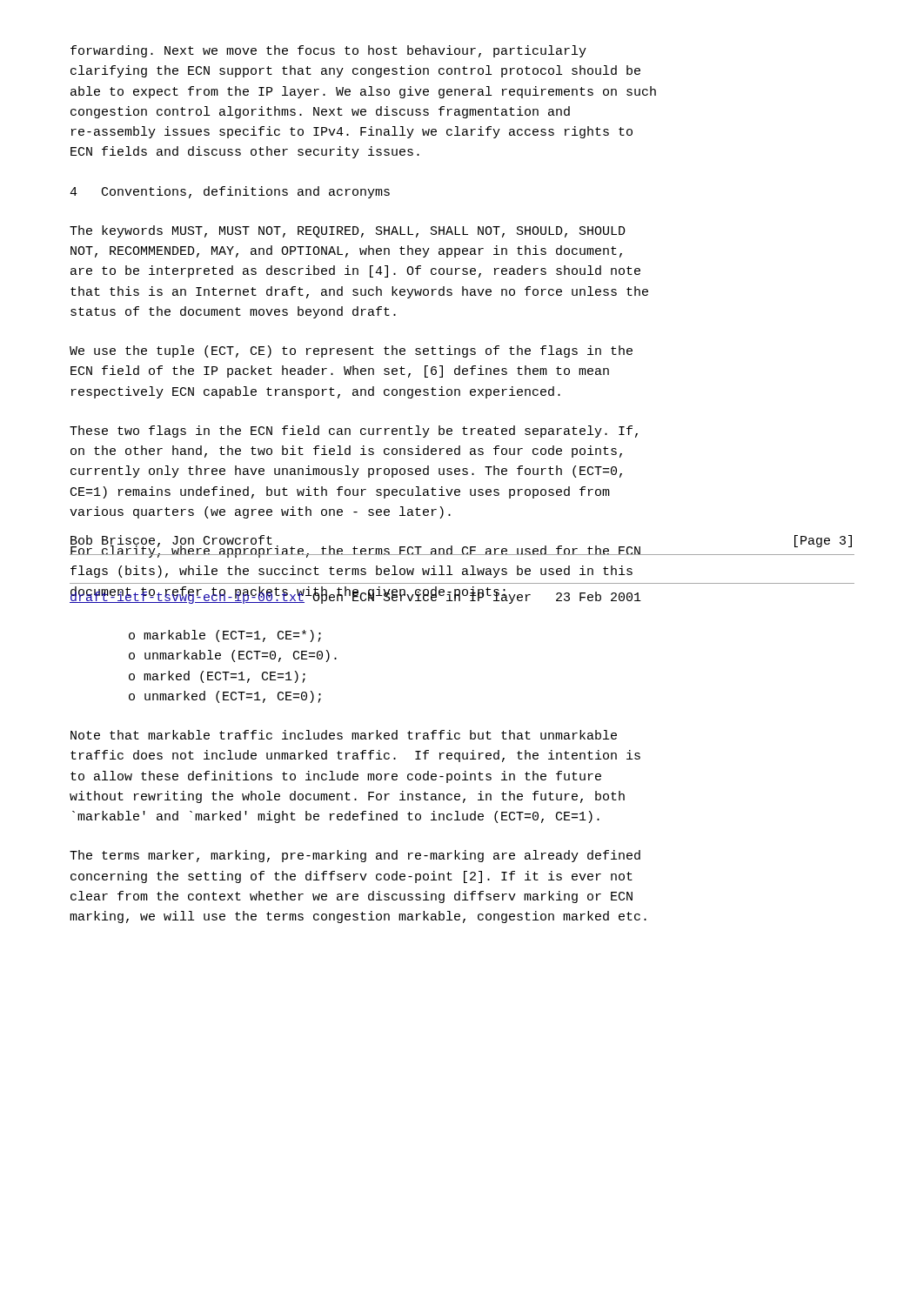Point to the block beginning "We use the tuple"
The height and width of the screenshot is (1305, 924).
pos(352,372)
